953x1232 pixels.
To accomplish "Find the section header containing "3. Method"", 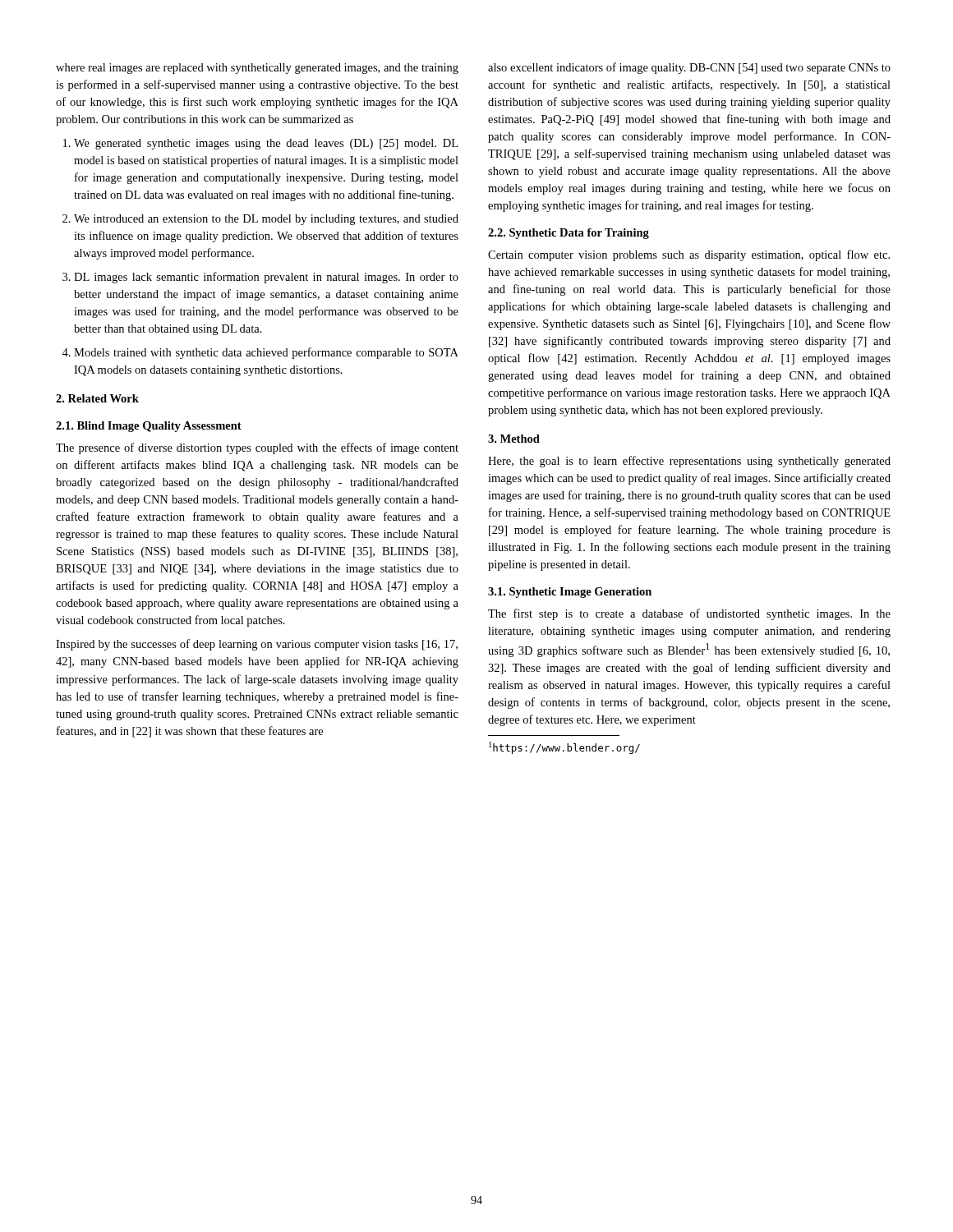I will pyautogui.click(x=514, y=439).
